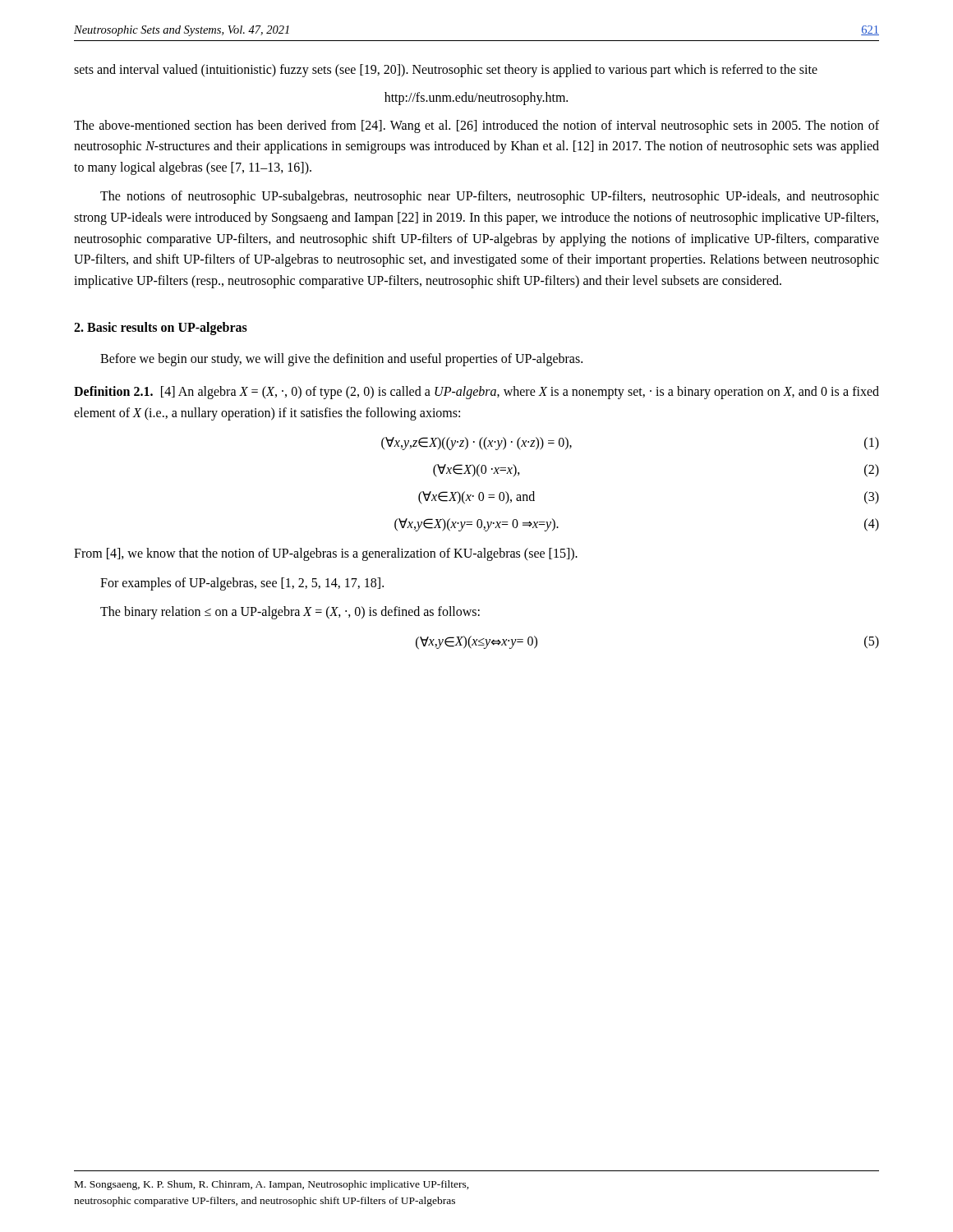Navigate to the passage starting "For examples of"
Screen dimensions: 1232x953
click(242, 582)
